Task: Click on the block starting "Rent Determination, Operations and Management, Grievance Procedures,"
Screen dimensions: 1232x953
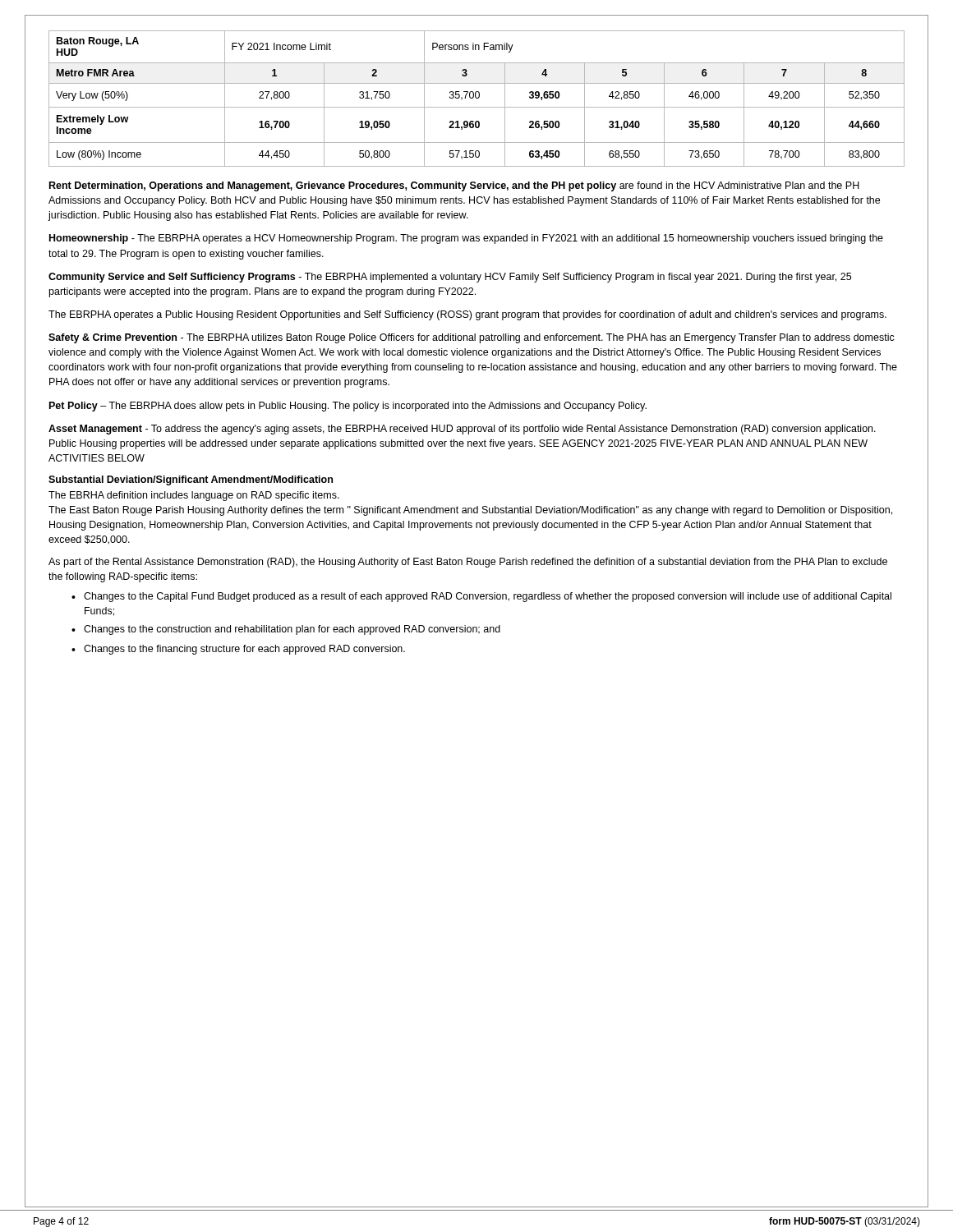Action: point(464,201)
